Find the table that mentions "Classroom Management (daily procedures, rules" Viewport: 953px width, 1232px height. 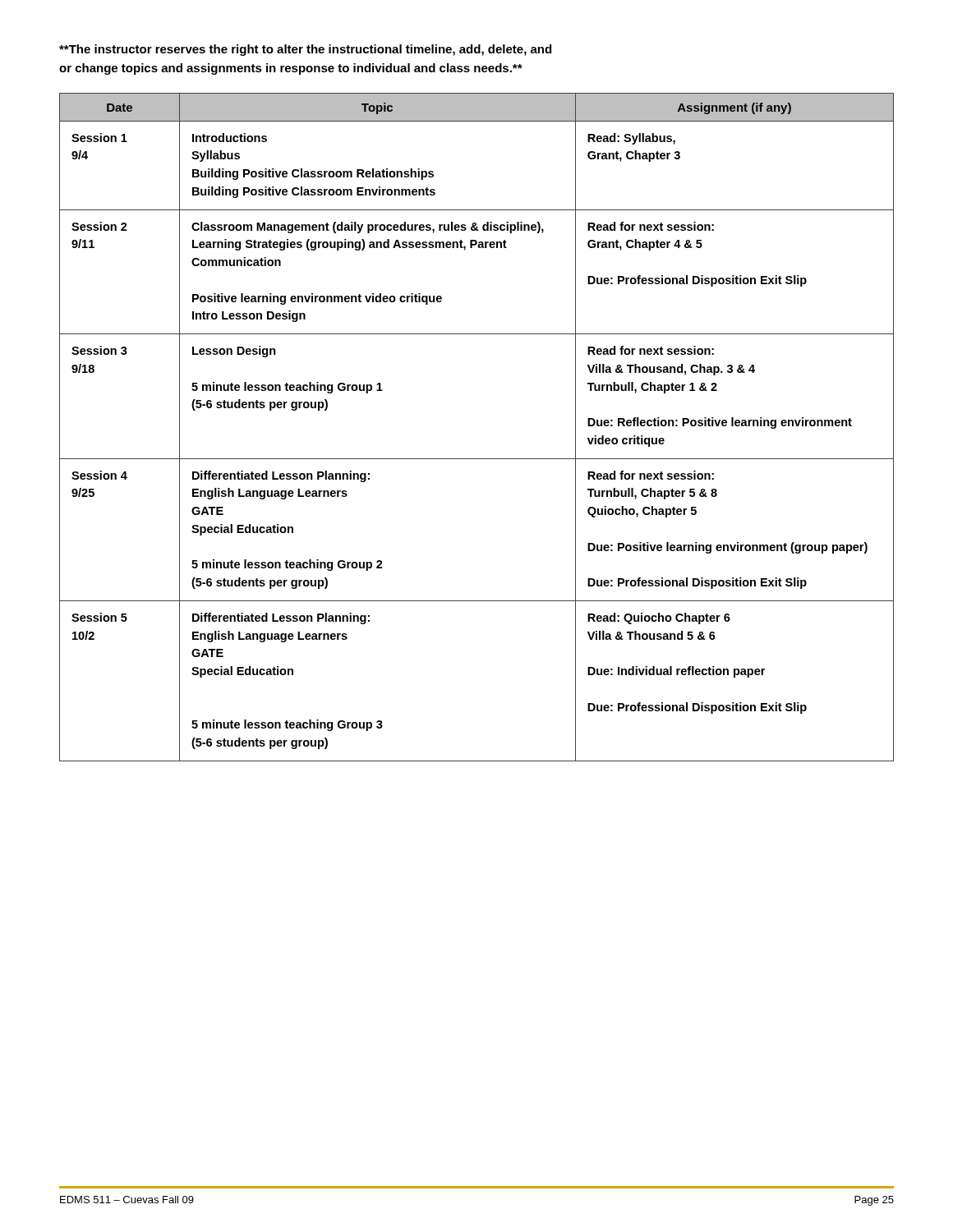tap(476, 427)
